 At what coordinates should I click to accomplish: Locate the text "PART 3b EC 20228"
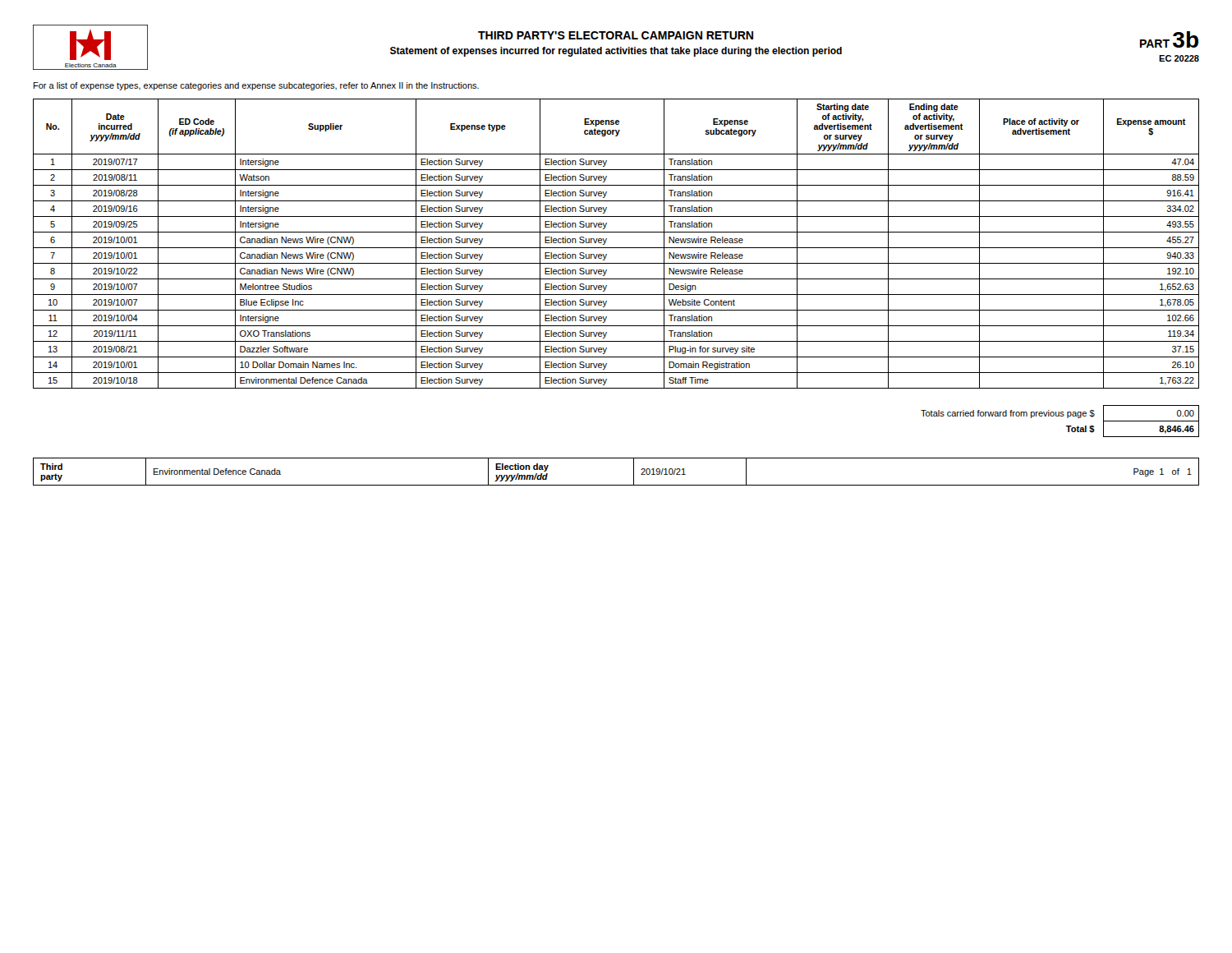(1133, 45)
